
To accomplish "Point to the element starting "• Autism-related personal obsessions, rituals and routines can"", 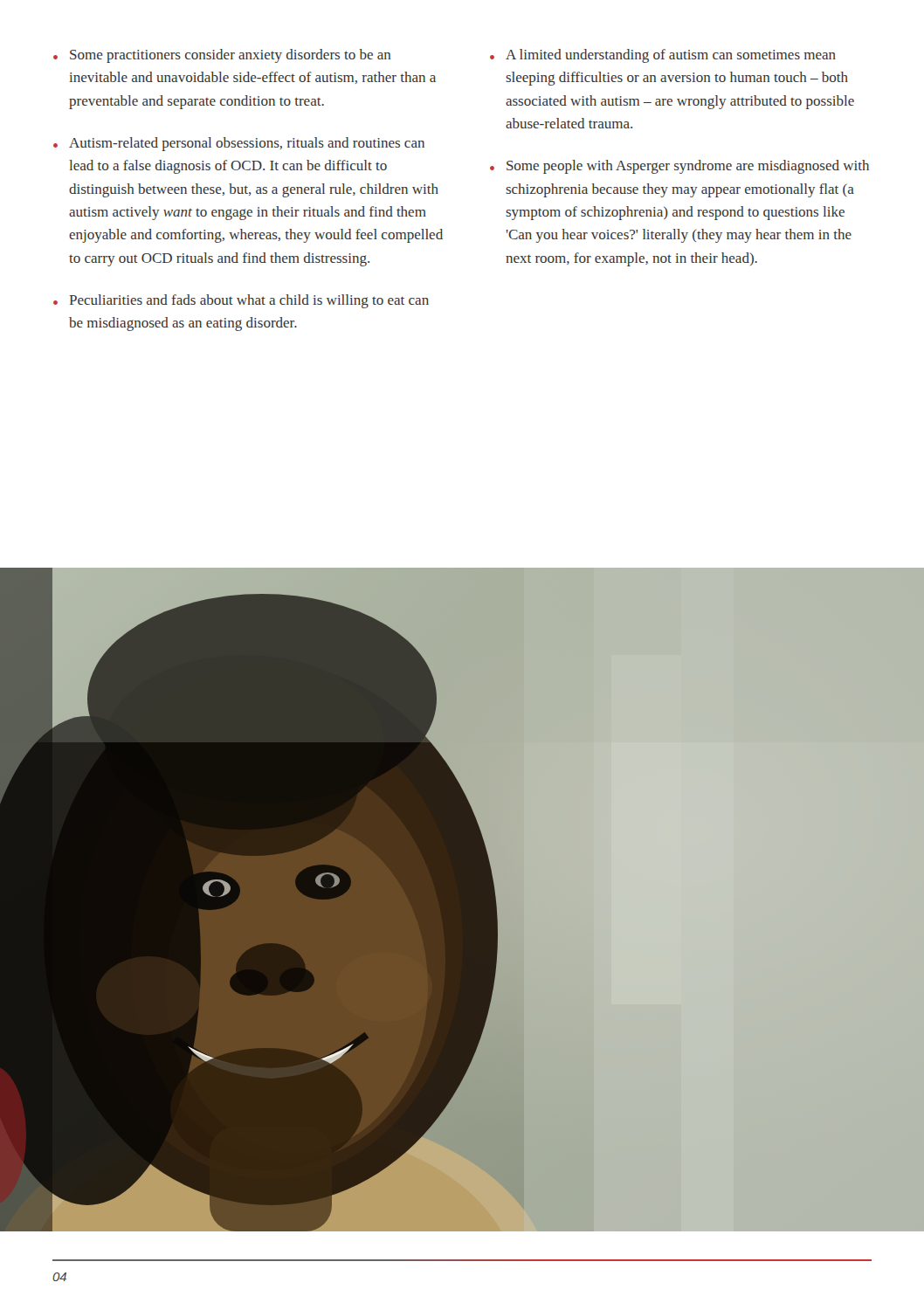I will click(x=249, y=201).
